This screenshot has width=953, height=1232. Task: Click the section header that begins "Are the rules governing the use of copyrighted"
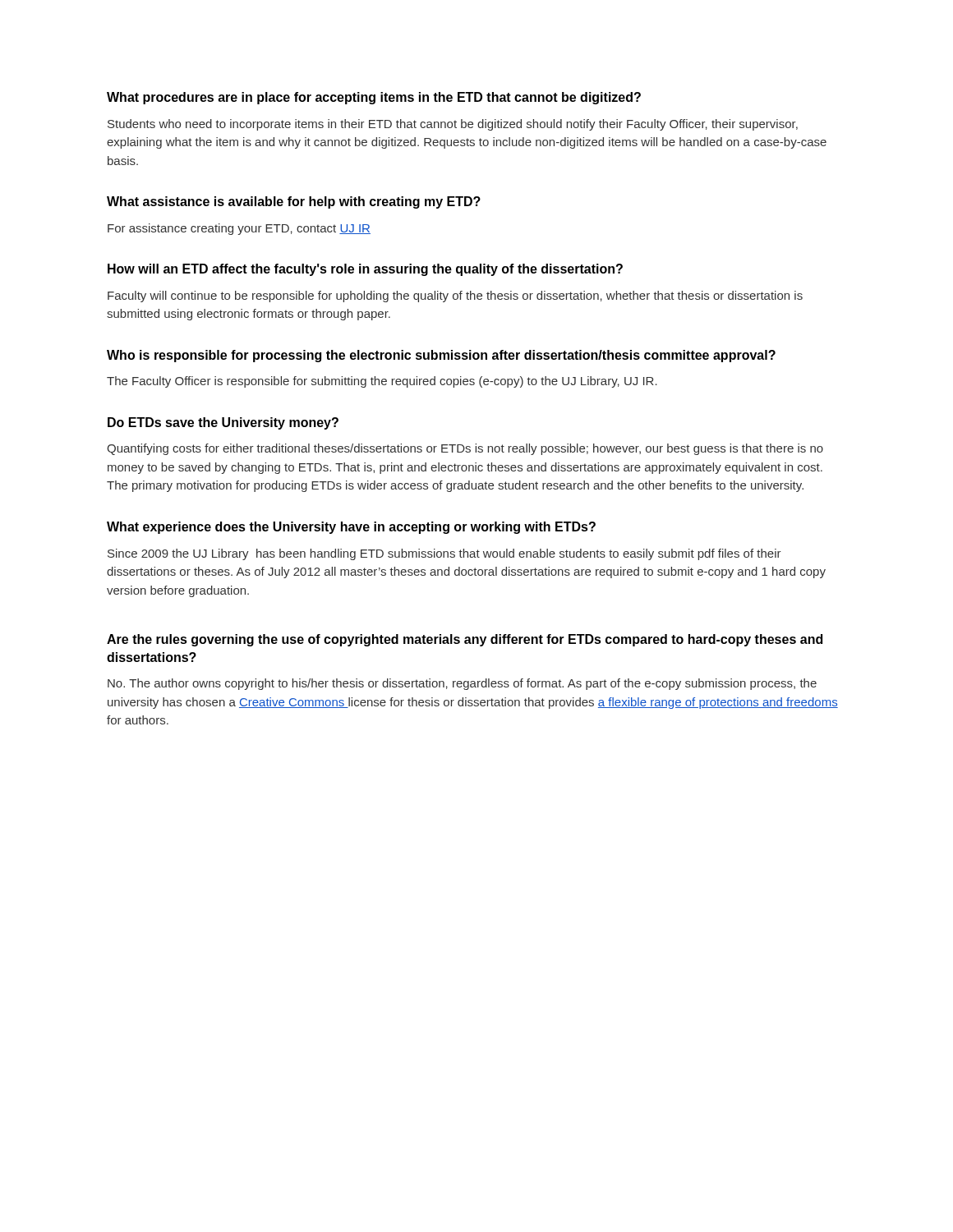(x=465, y=648)
